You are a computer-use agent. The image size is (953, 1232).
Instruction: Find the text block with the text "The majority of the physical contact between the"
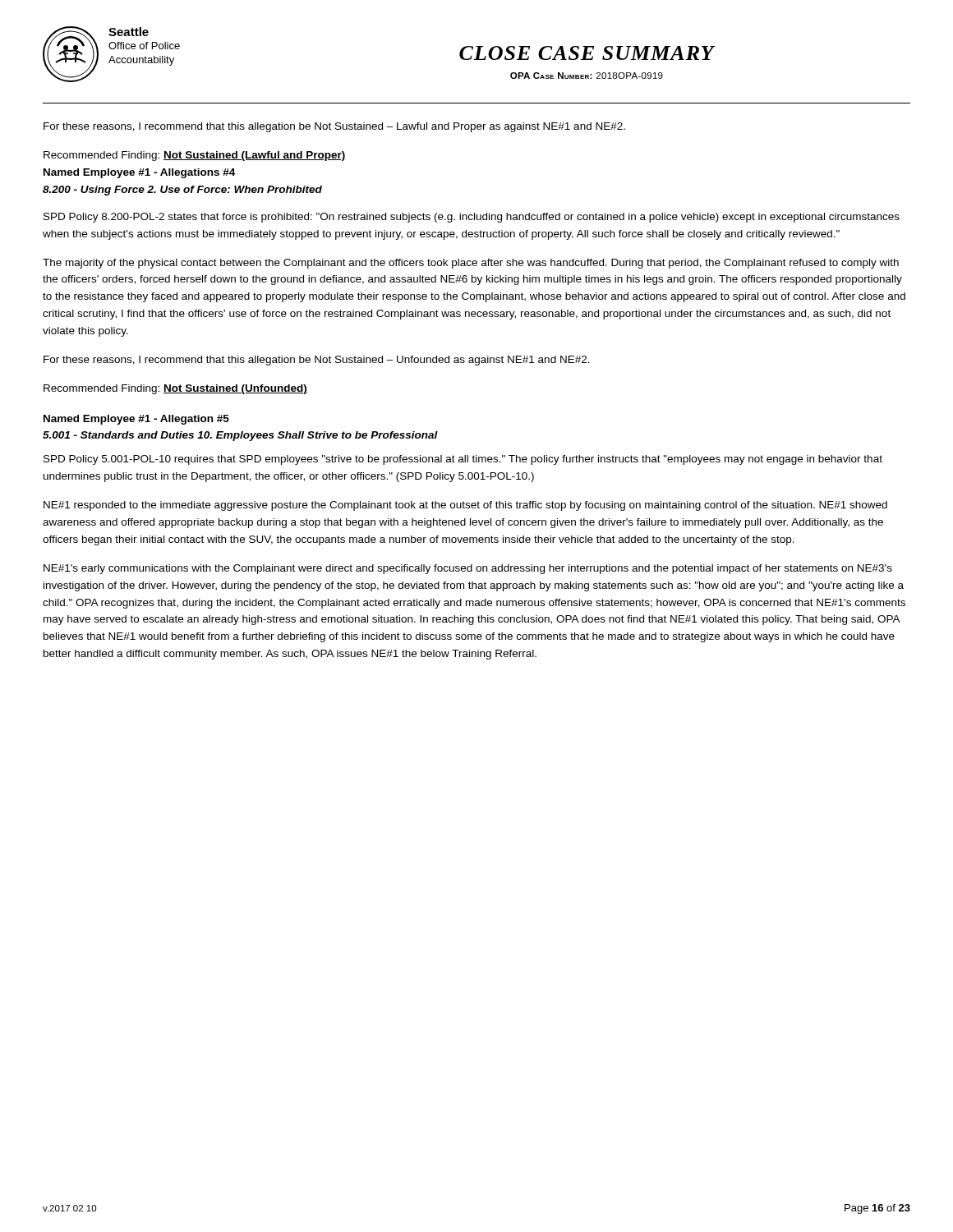click(474, 296)
